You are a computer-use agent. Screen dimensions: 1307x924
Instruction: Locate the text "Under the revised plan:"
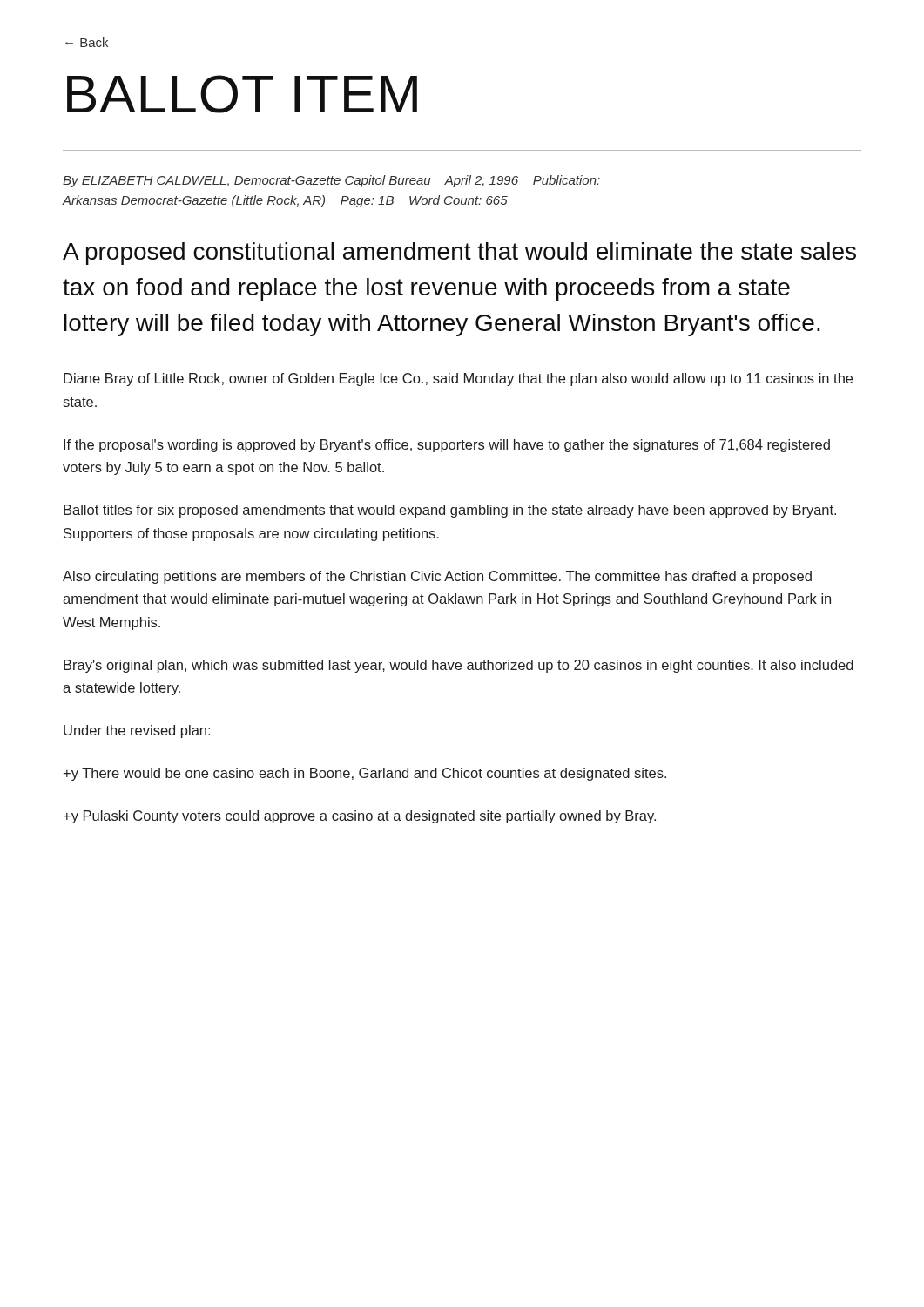pyautogui.click(x=137, y=730)
